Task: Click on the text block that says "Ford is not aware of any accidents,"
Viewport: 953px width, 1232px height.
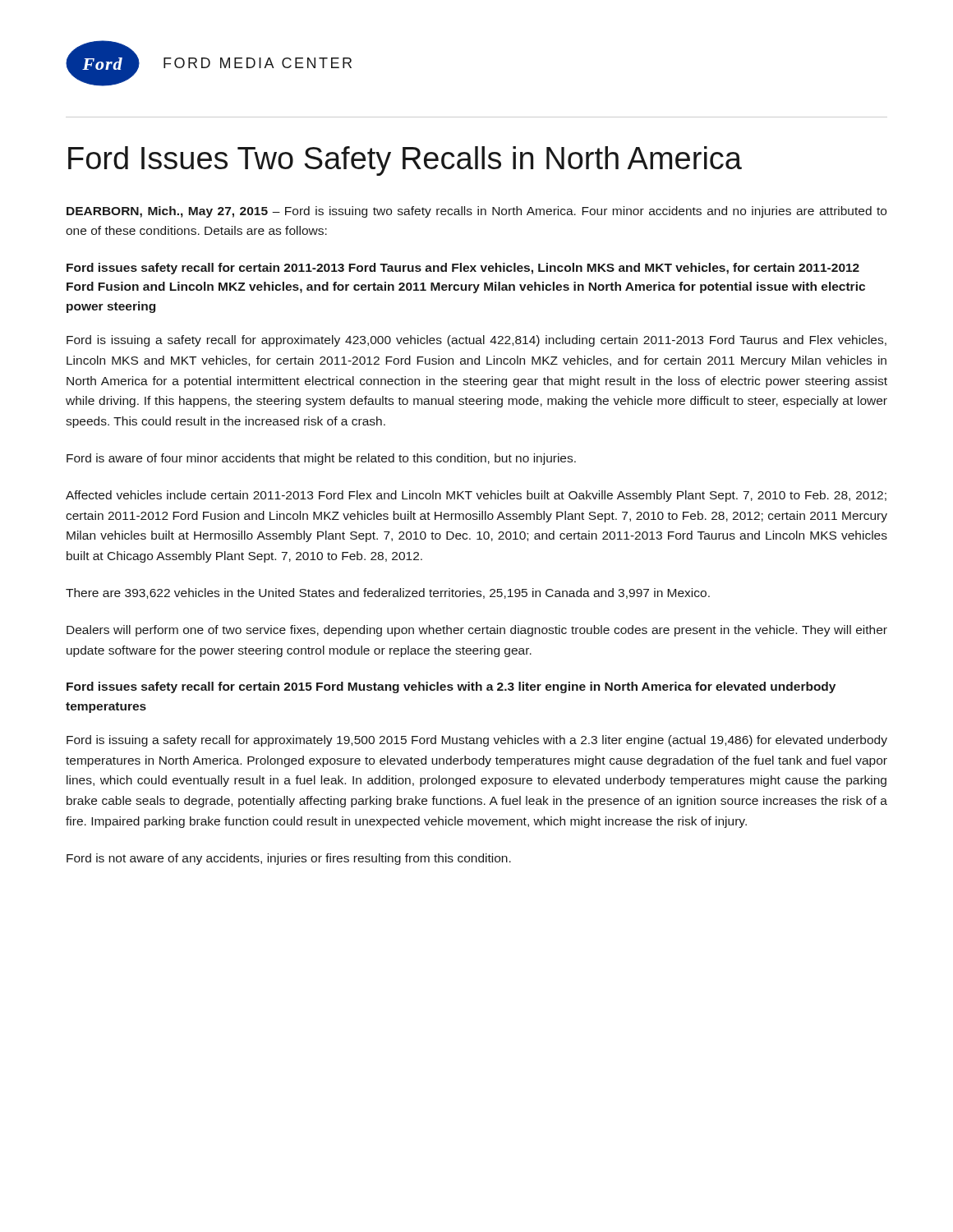Action: [x=289, y=858]
